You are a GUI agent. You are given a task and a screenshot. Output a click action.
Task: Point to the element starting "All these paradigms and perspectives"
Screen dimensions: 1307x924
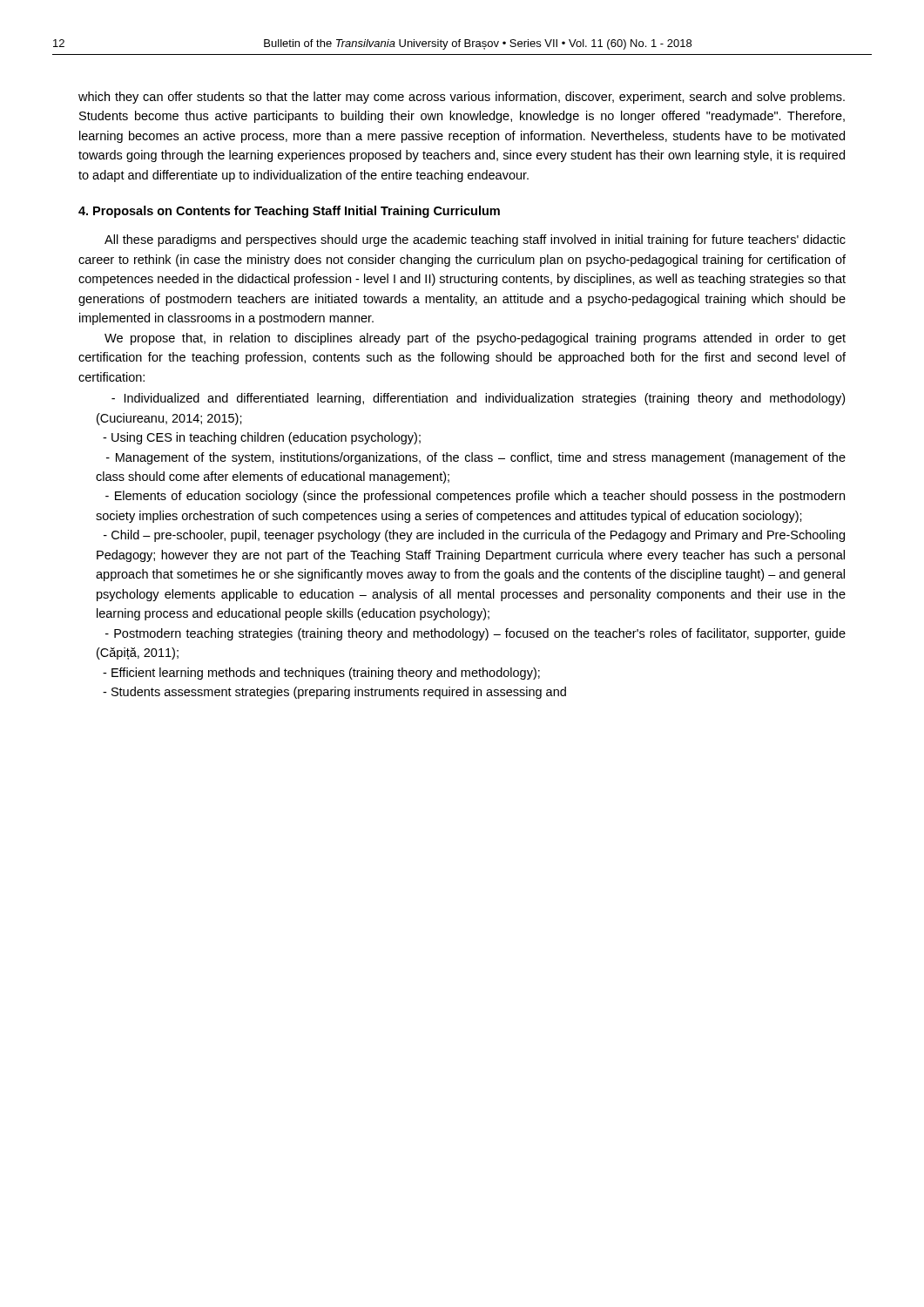pyautogui.click(x=462, y=279)
